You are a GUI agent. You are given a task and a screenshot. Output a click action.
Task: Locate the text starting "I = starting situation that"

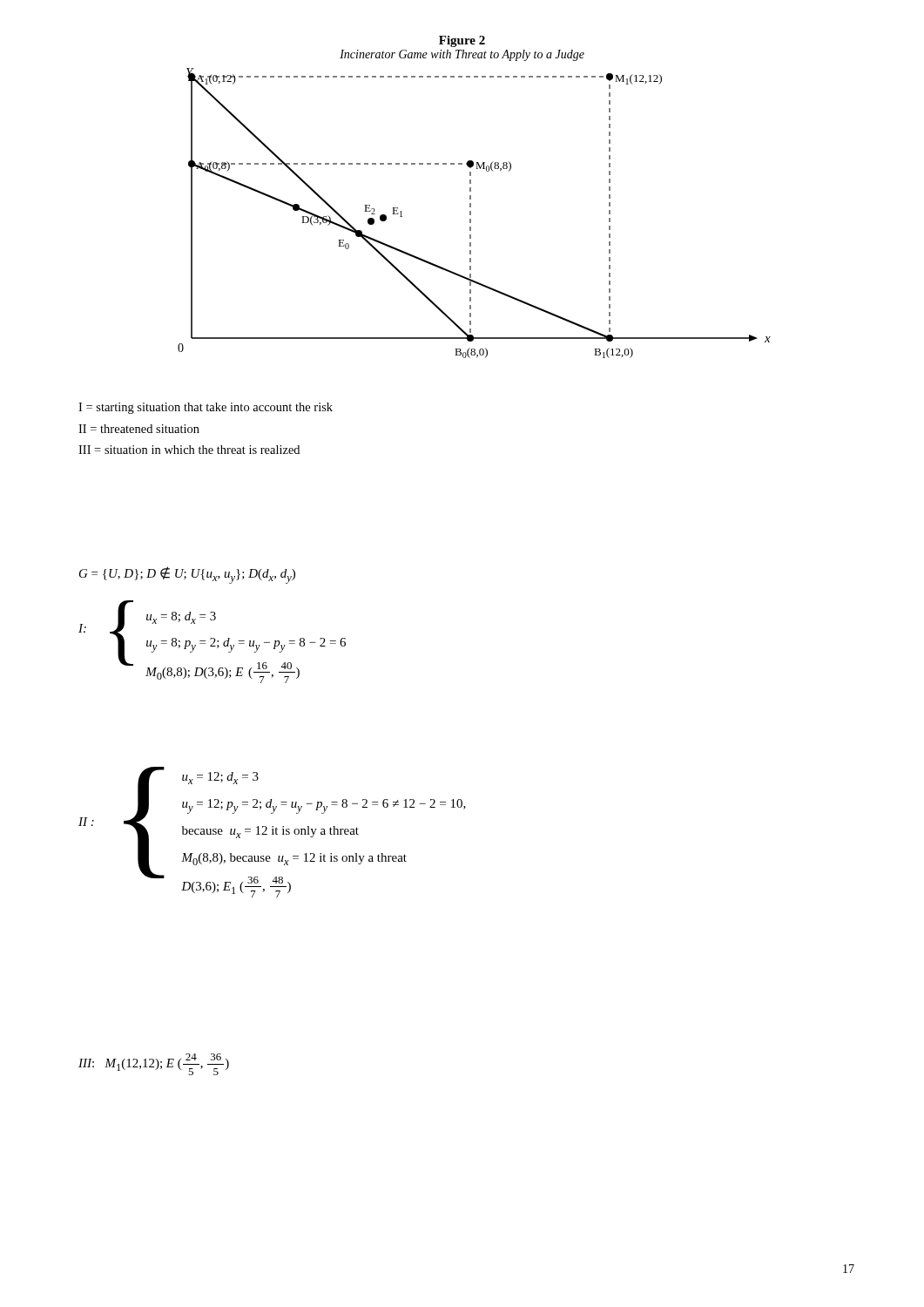pyautogui.click(x=206, y=429)
